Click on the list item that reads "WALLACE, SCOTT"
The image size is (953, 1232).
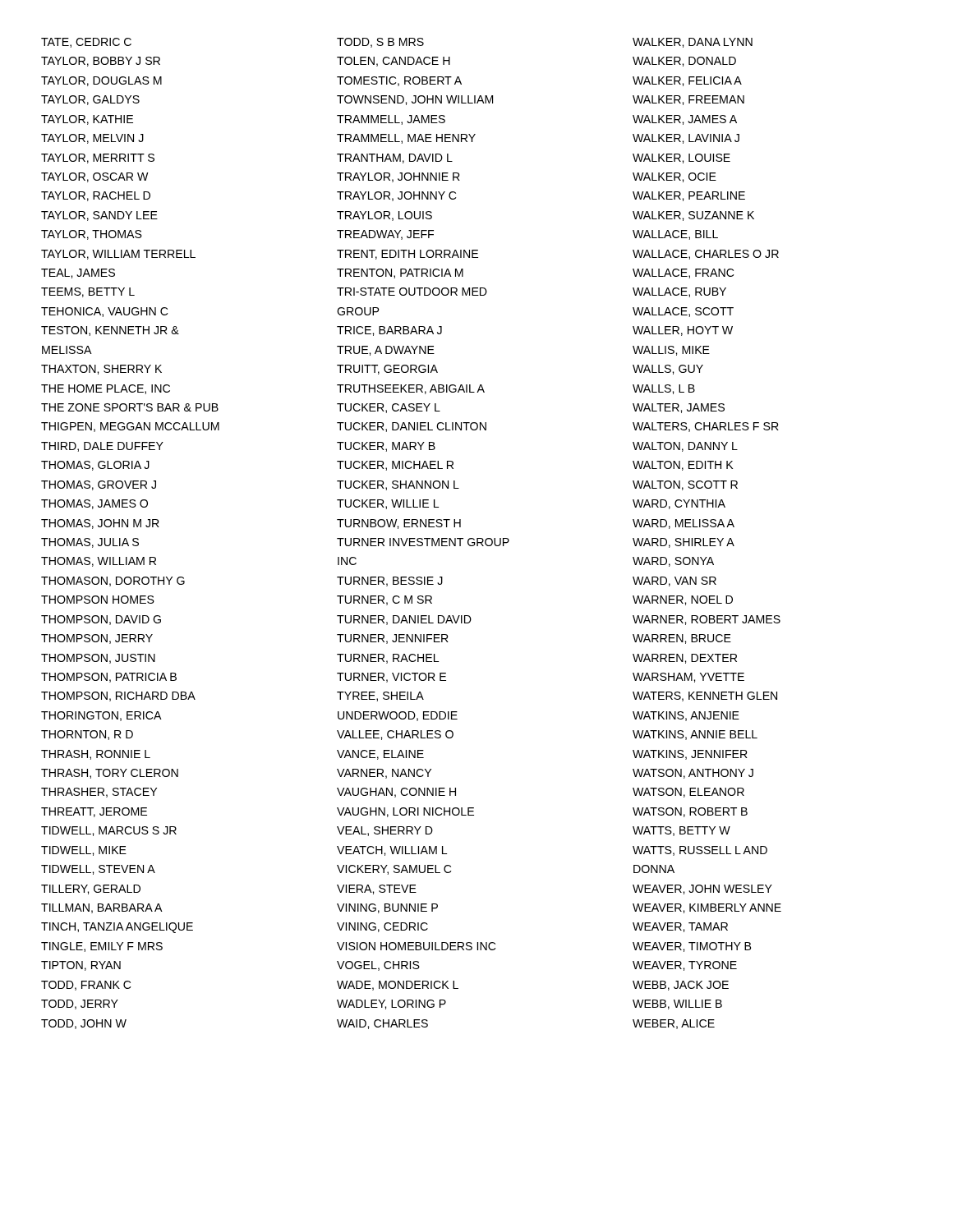683,311
